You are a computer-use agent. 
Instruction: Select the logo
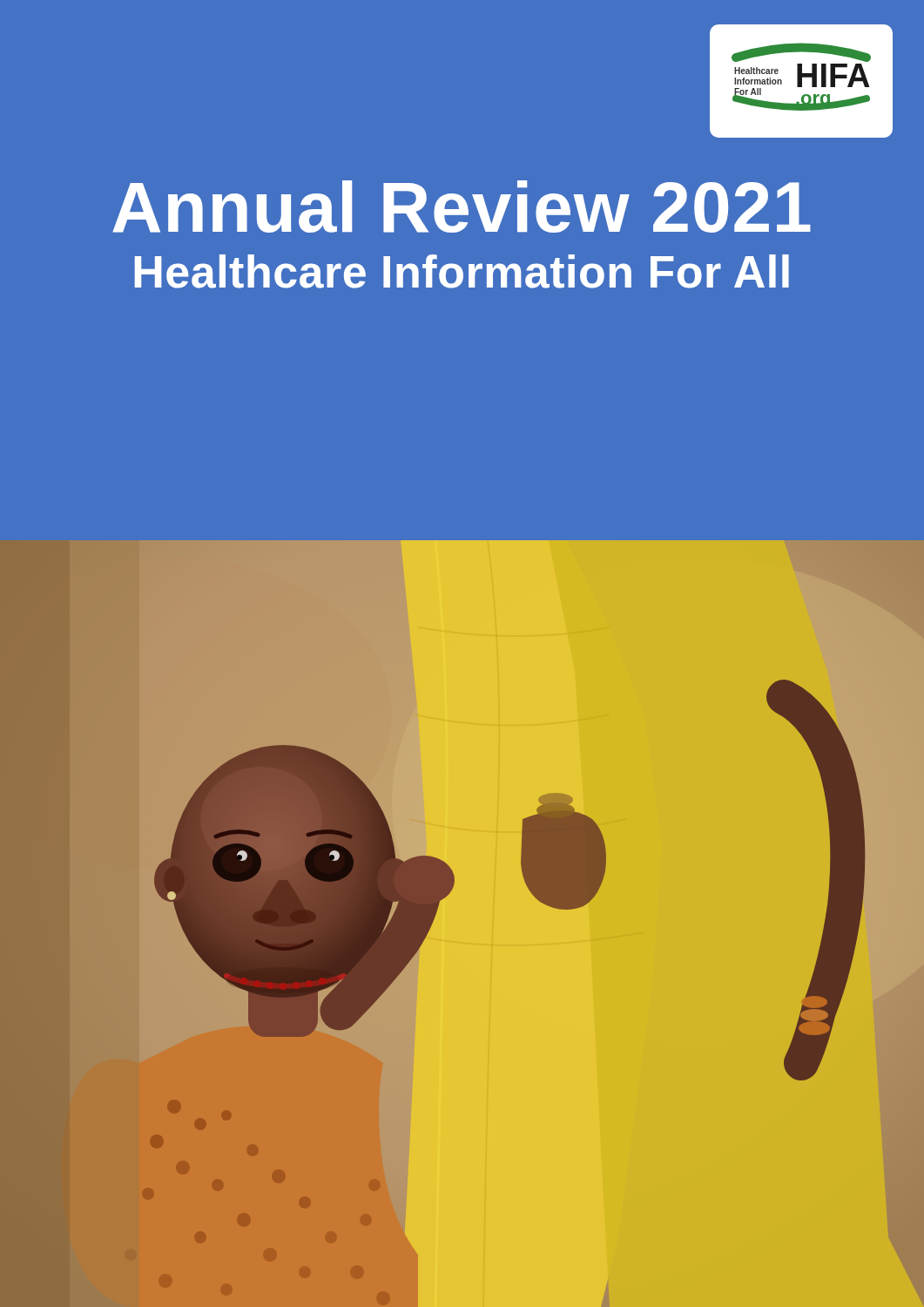[801, 81]
